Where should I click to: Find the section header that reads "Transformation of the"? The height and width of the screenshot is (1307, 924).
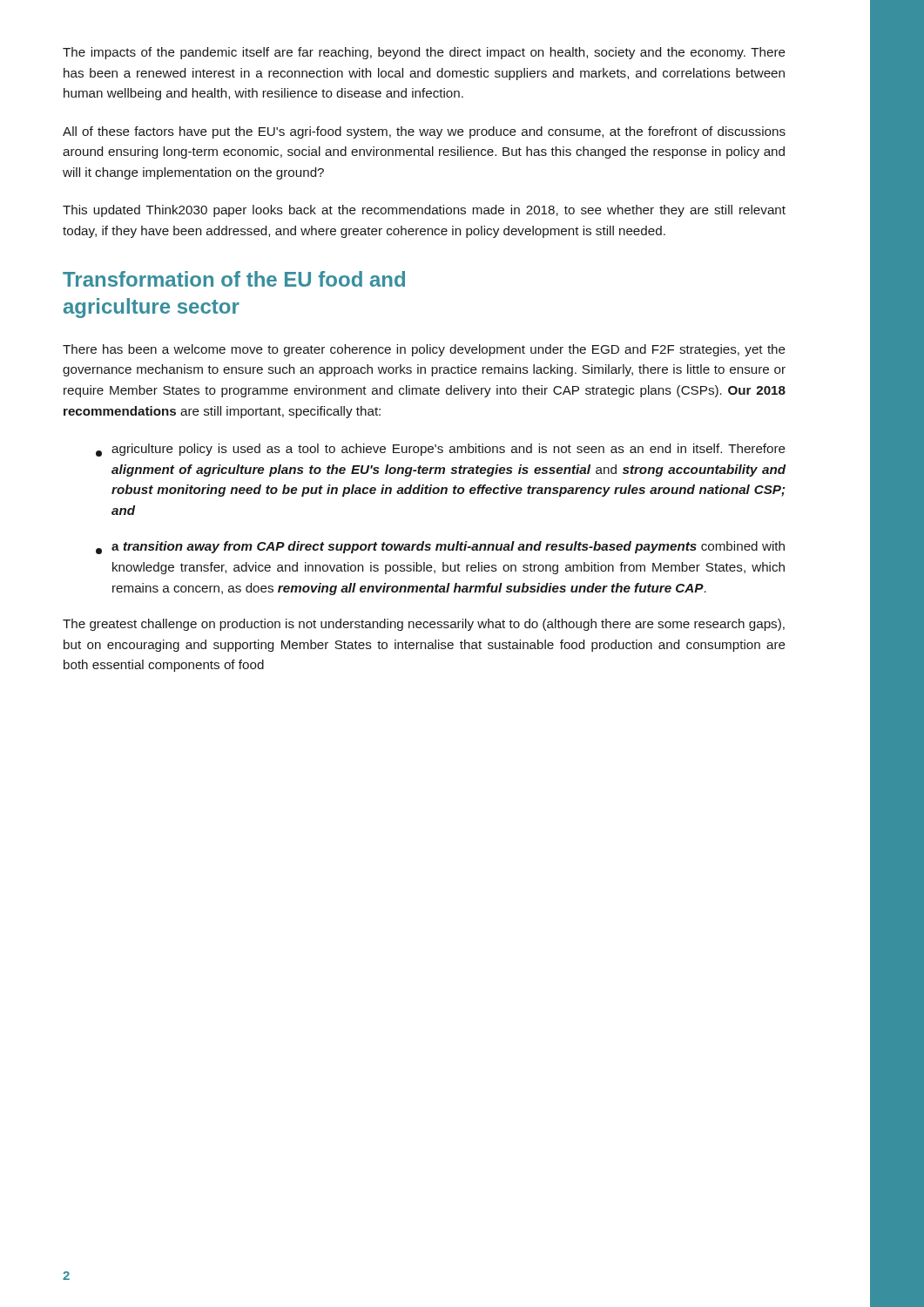point(235,292)
